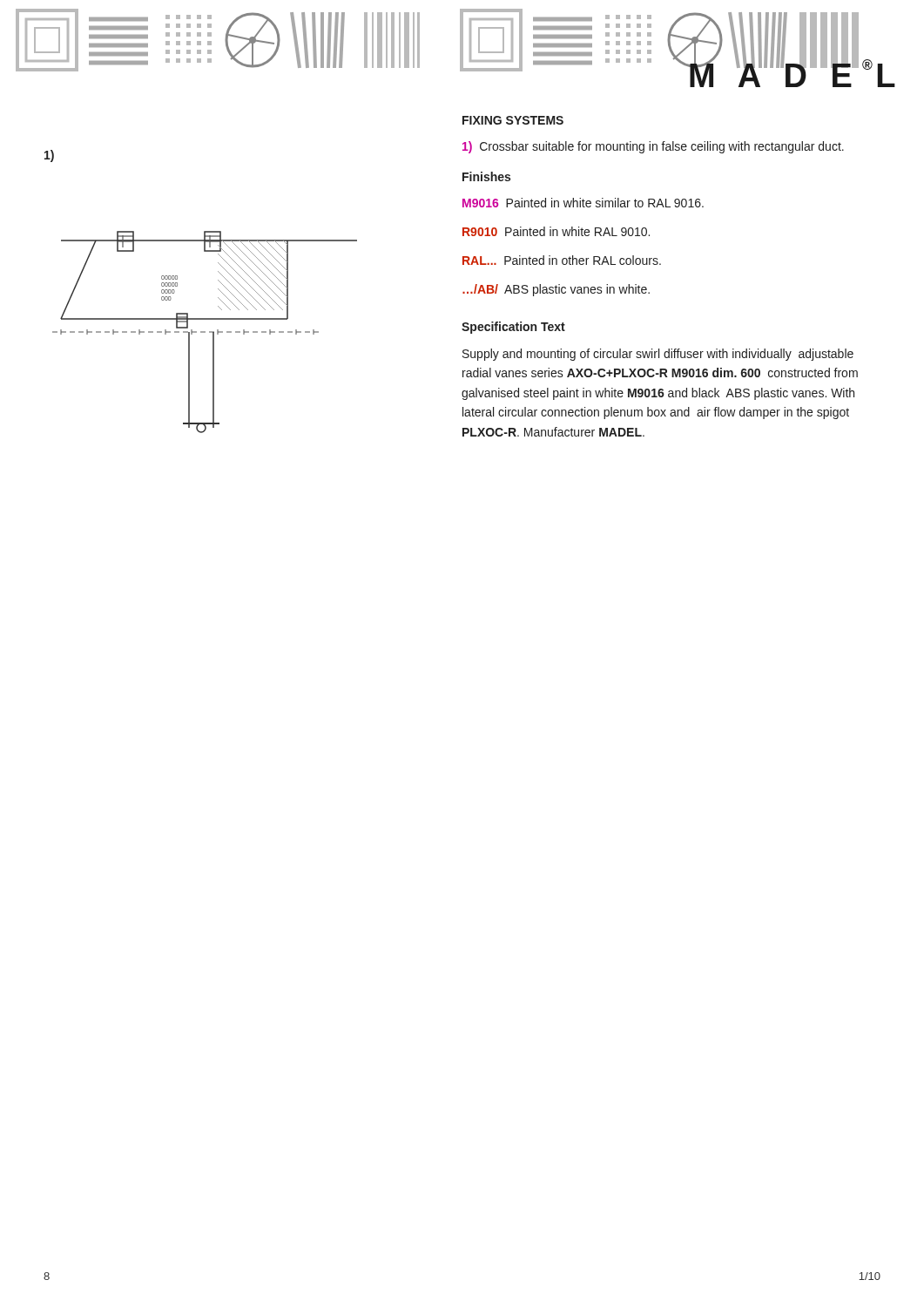Select the element starting "M9016 Painted in white similar to RAL"

pos(583,203)
